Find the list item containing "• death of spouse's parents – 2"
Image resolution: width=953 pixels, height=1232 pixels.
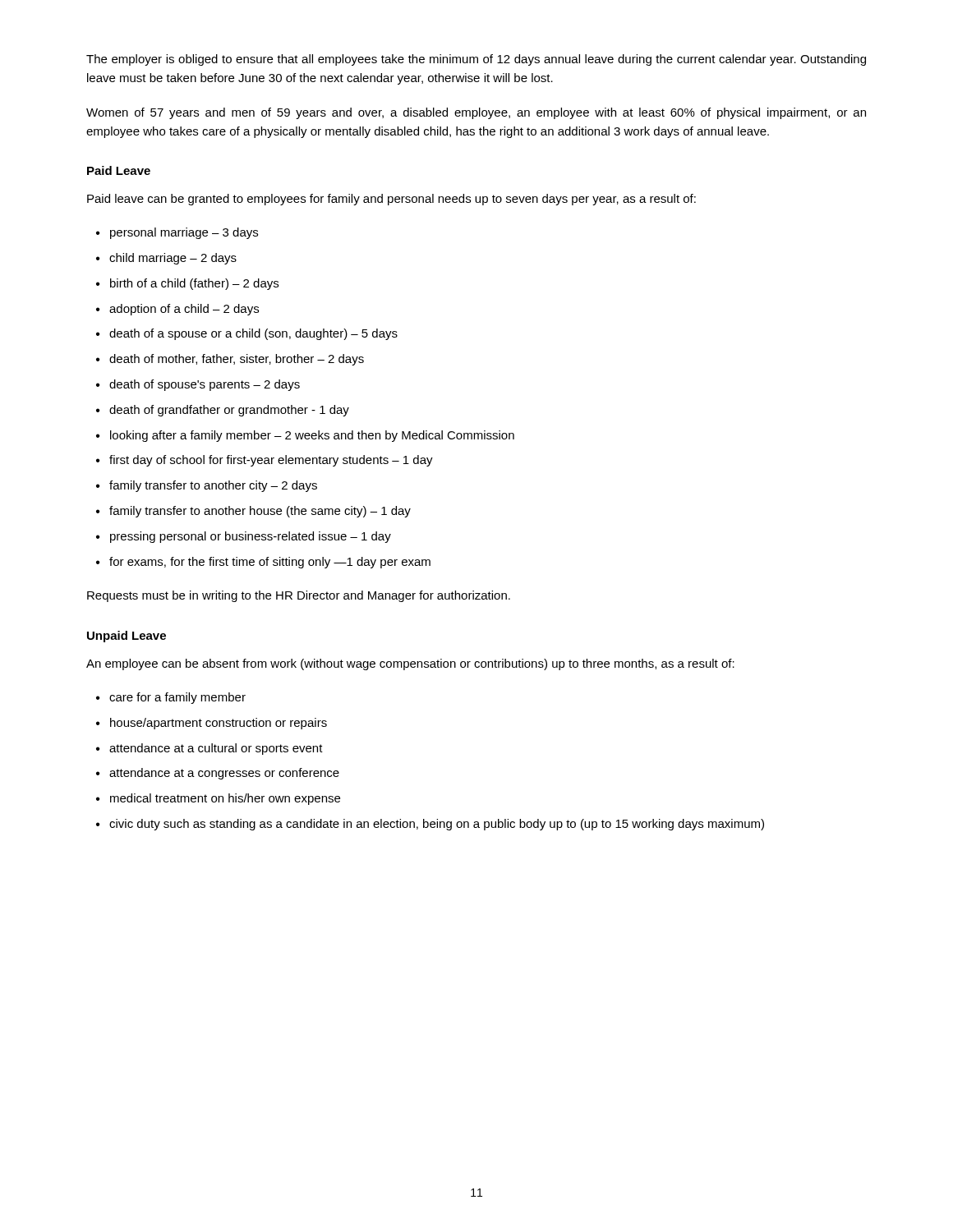coord(198,385)
